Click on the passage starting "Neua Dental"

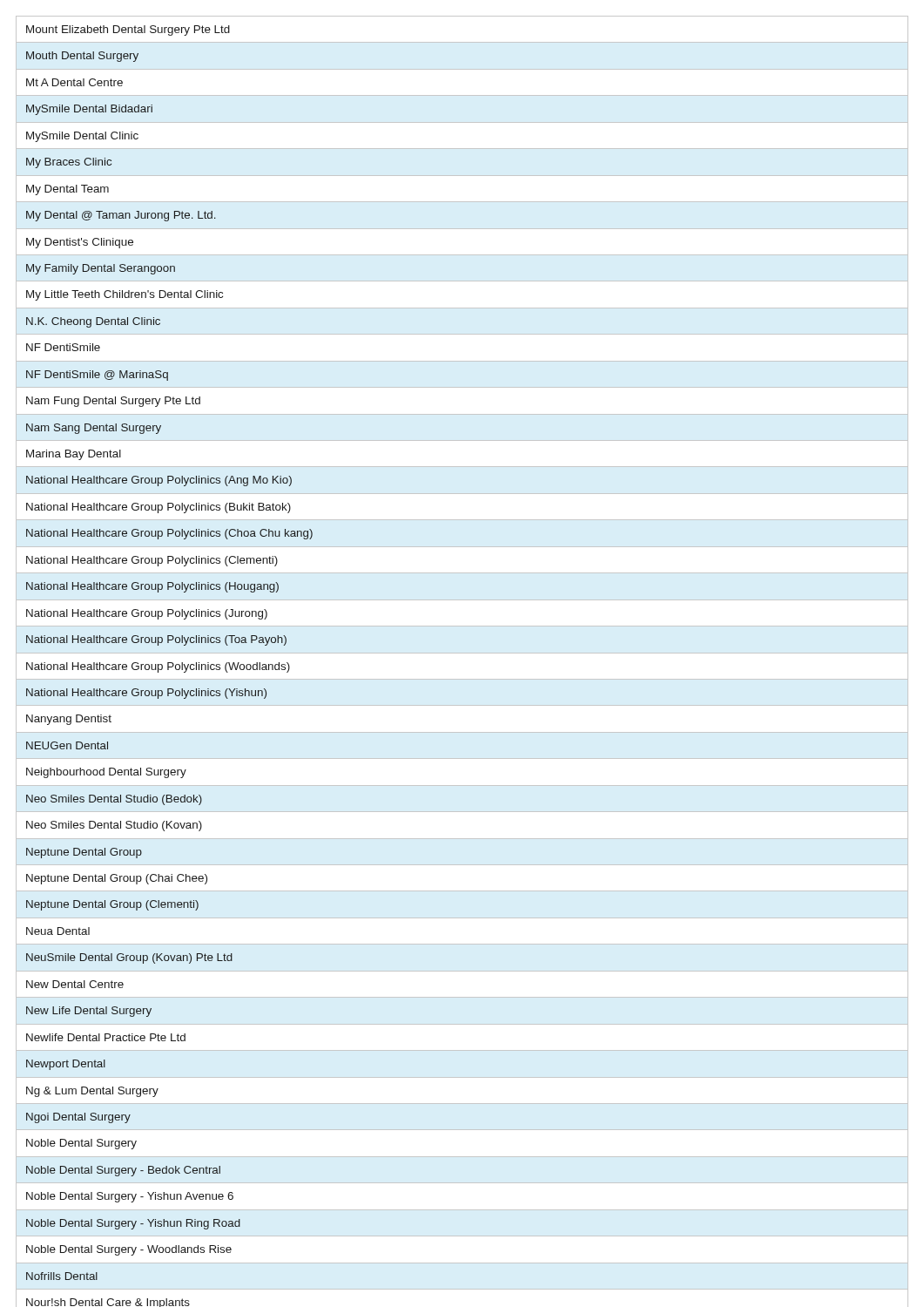click(58, 931)
